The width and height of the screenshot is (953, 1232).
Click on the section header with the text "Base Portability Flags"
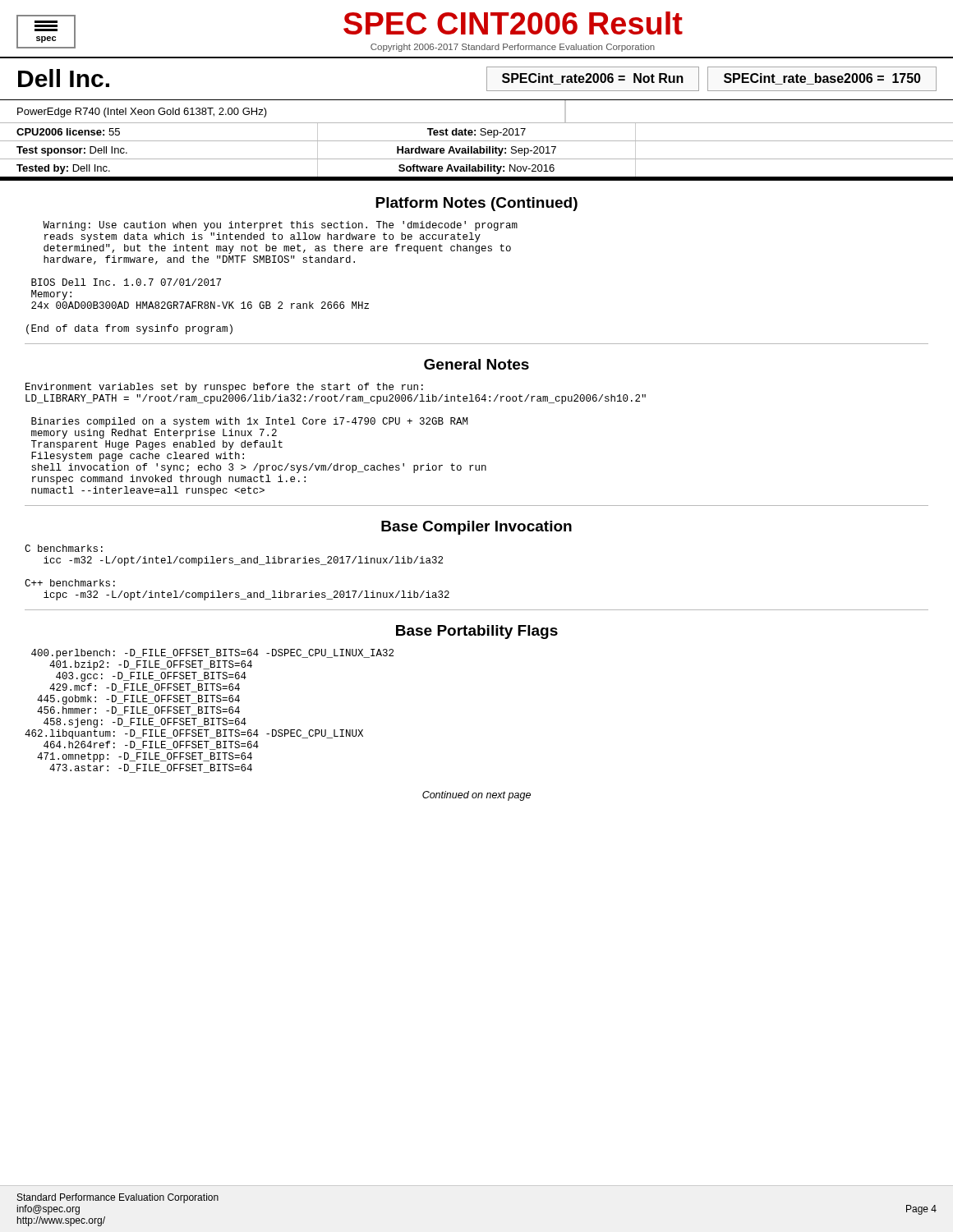pyautogui.click(x=476, y=630)
